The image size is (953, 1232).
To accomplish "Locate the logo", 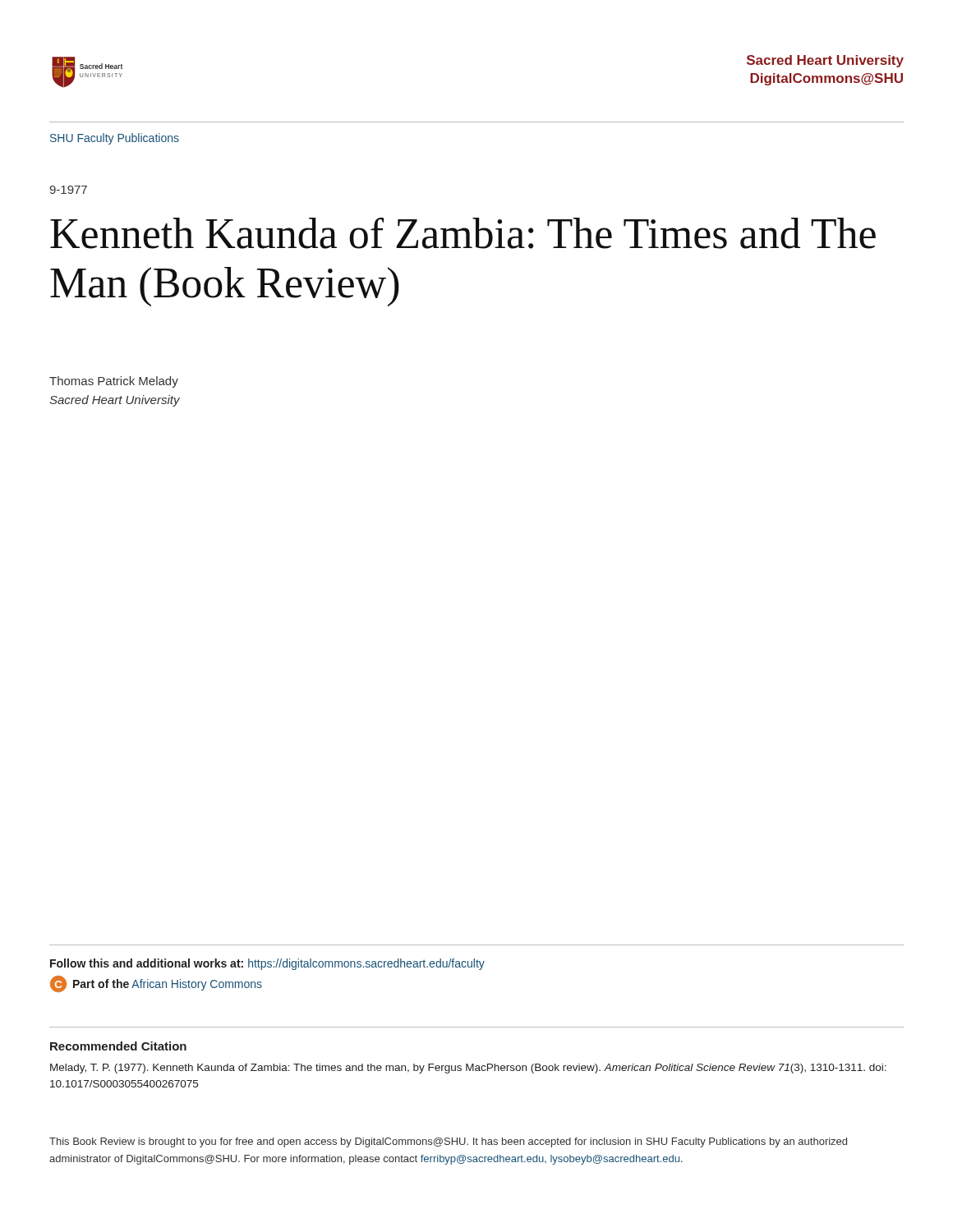I will pos(99,70).
